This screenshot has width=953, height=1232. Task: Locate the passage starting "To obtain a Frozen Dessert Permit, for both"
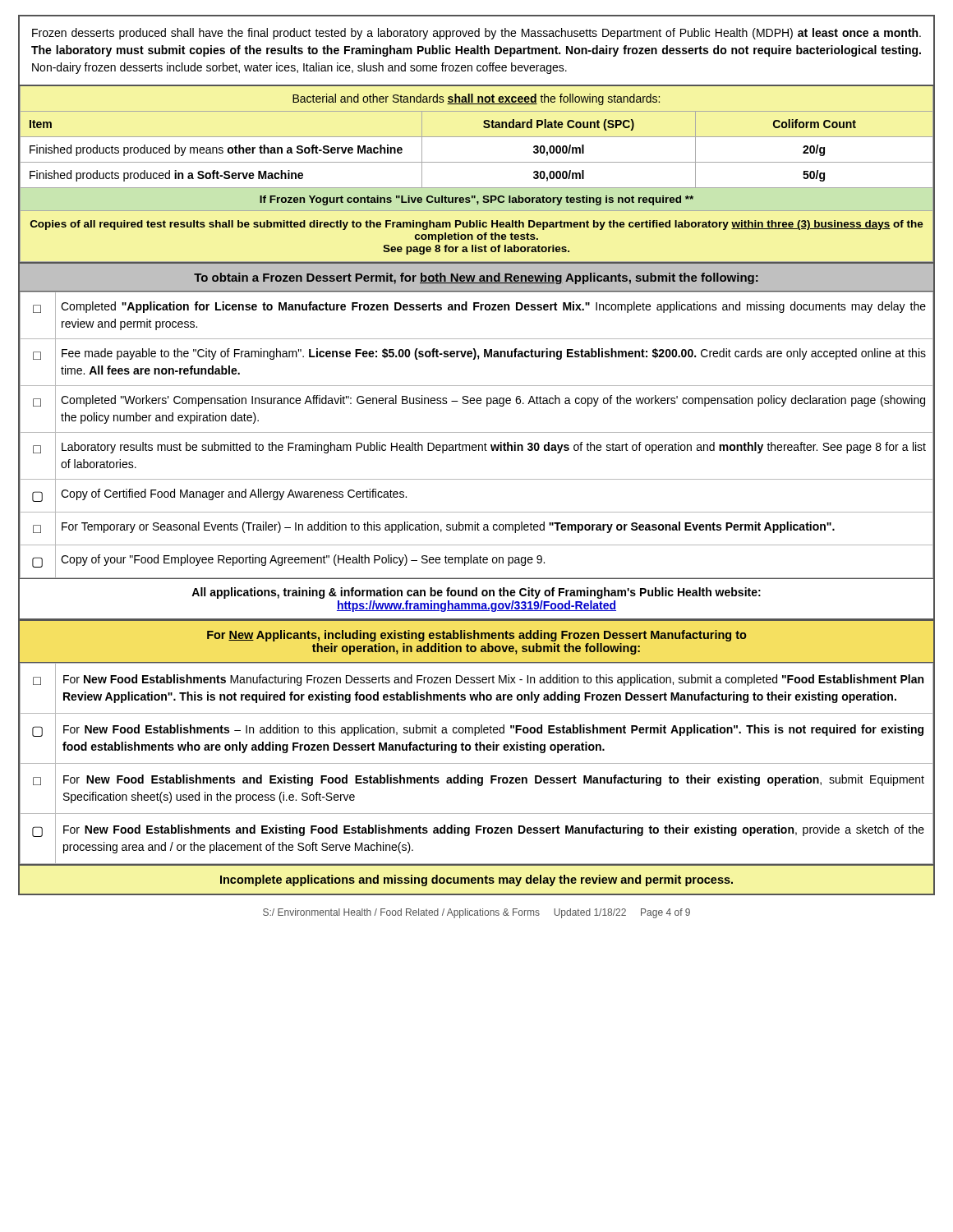click(476, 277)
